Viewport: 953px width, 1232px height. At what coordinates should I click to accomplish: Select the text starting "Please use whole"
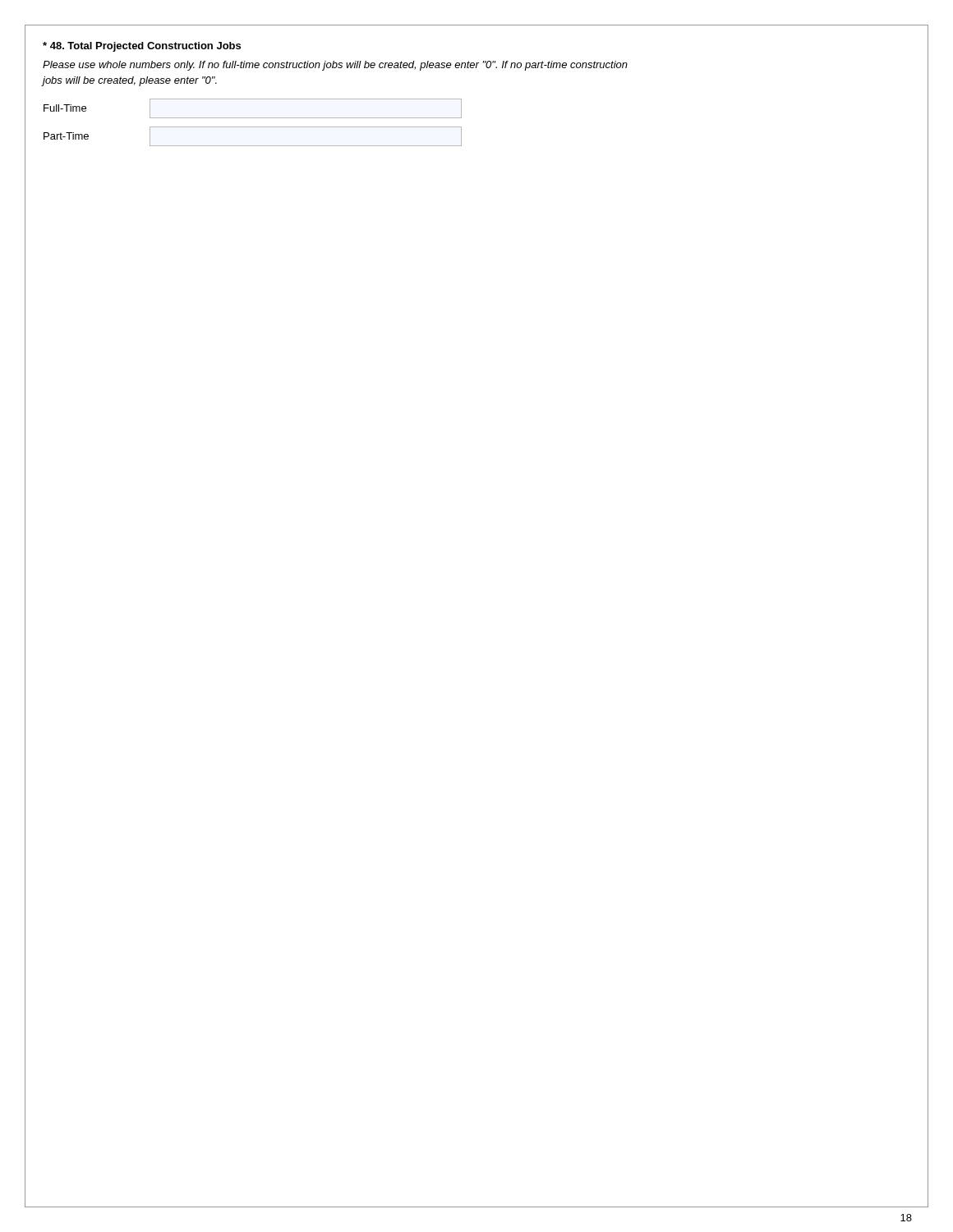335,72
